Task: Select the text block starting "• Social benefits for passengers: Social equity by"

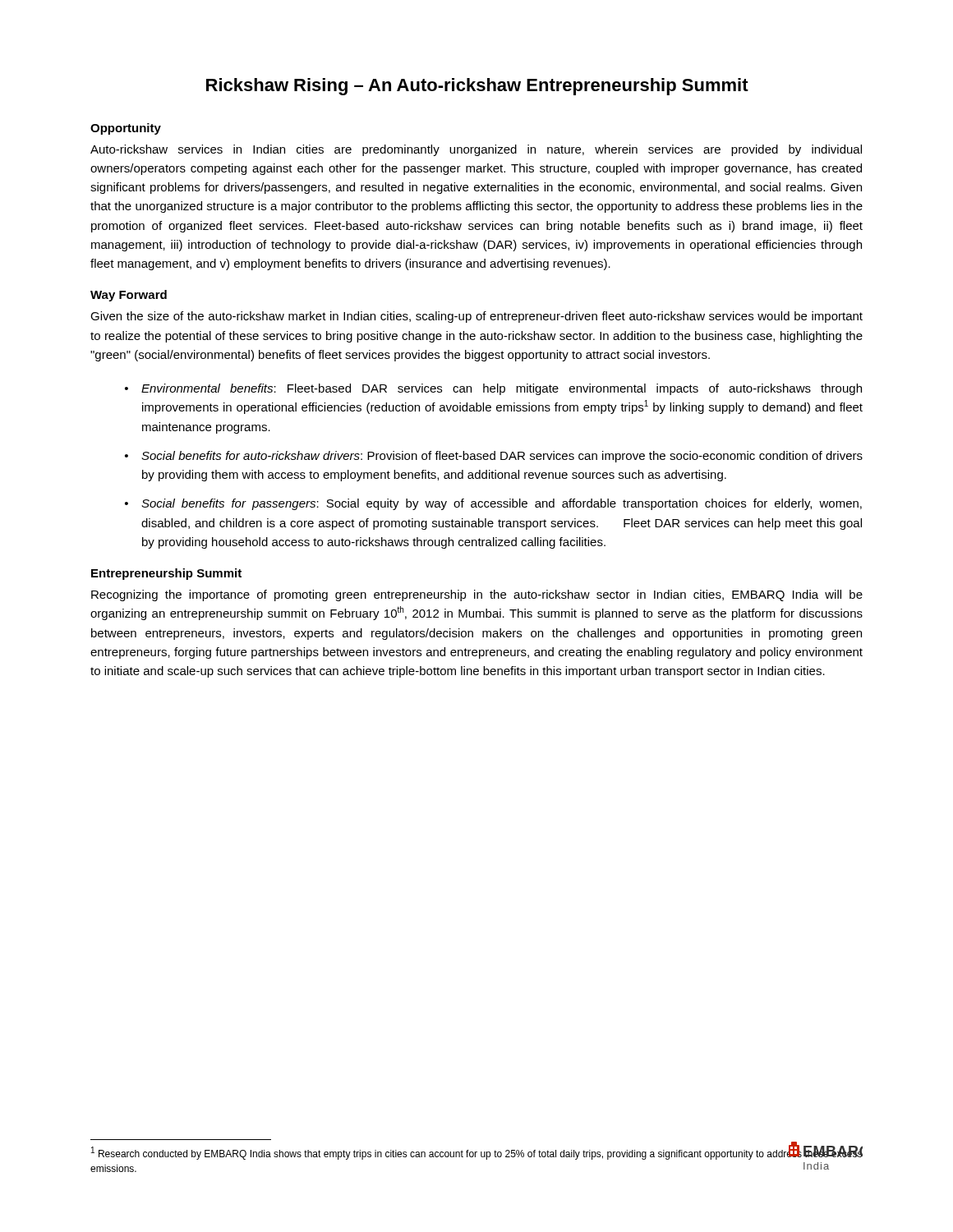Action: [x=489, y=523]
